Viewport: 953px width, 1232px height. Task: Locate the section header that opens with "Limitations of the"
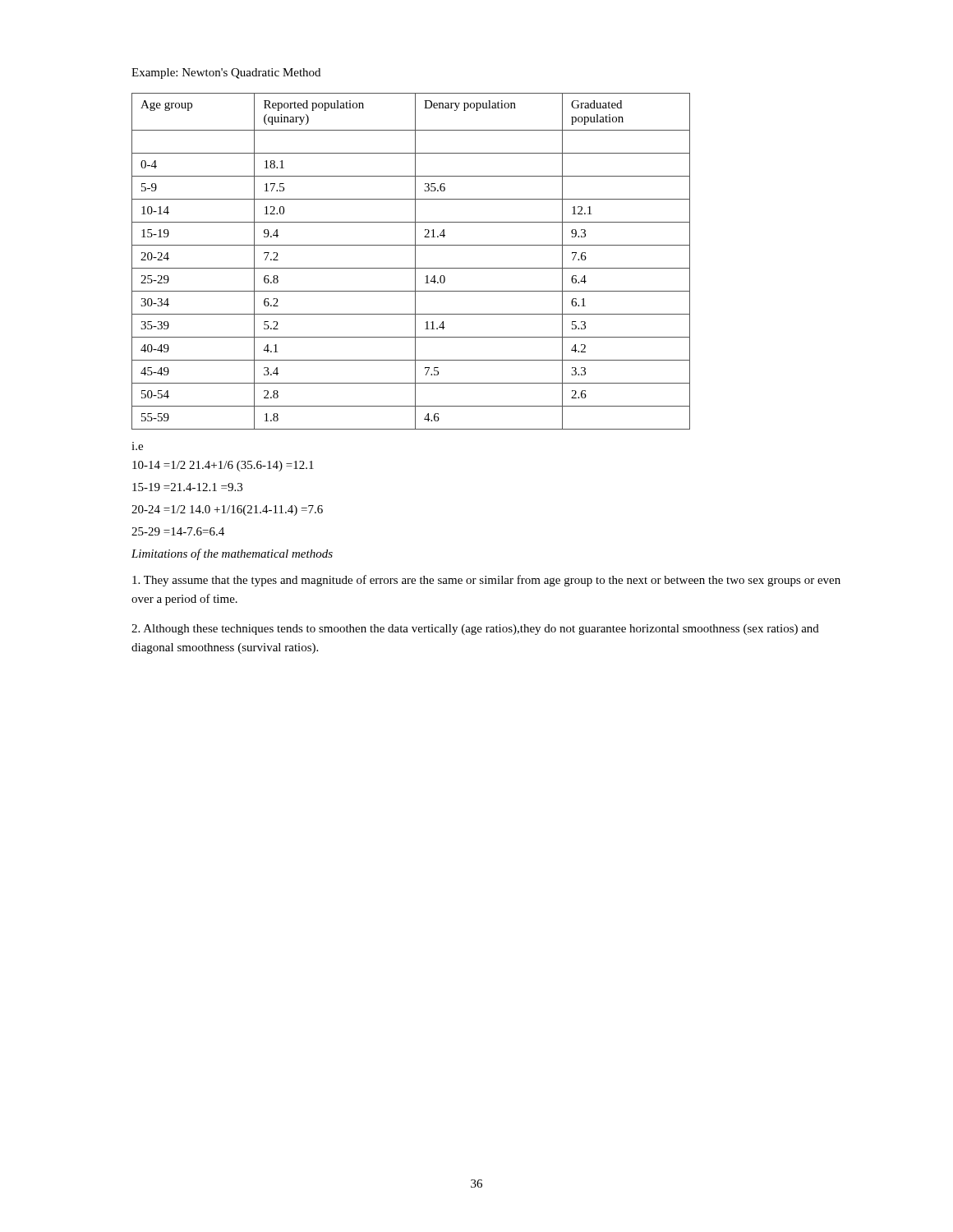232,554
